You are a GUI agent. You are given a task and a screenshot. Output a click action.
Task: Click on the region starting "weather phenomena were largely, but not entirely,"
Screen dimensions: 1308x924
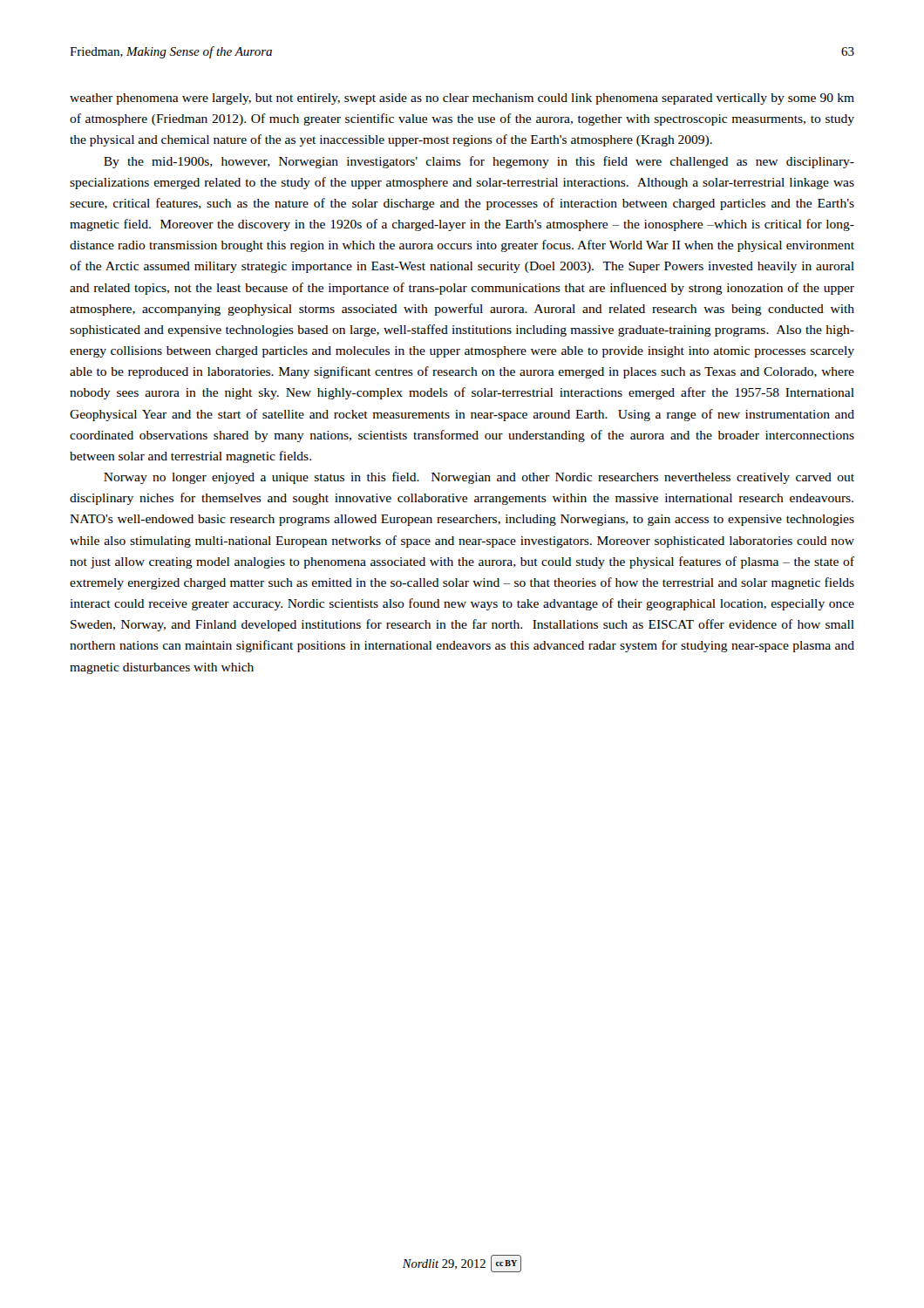click(462, 382)
